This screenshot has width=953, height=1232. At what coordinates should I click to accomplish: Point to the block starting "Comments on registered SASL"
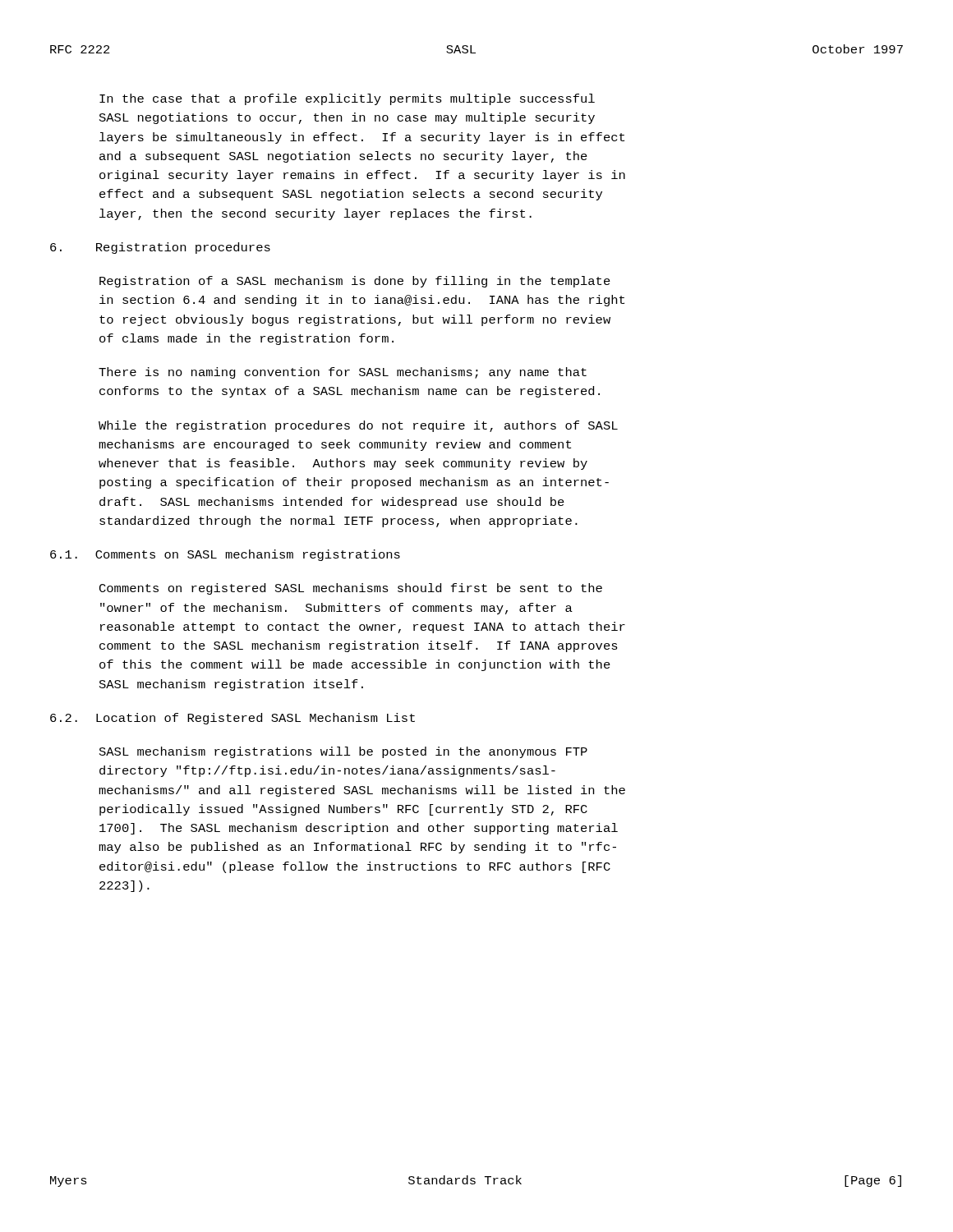coord(476,637)
